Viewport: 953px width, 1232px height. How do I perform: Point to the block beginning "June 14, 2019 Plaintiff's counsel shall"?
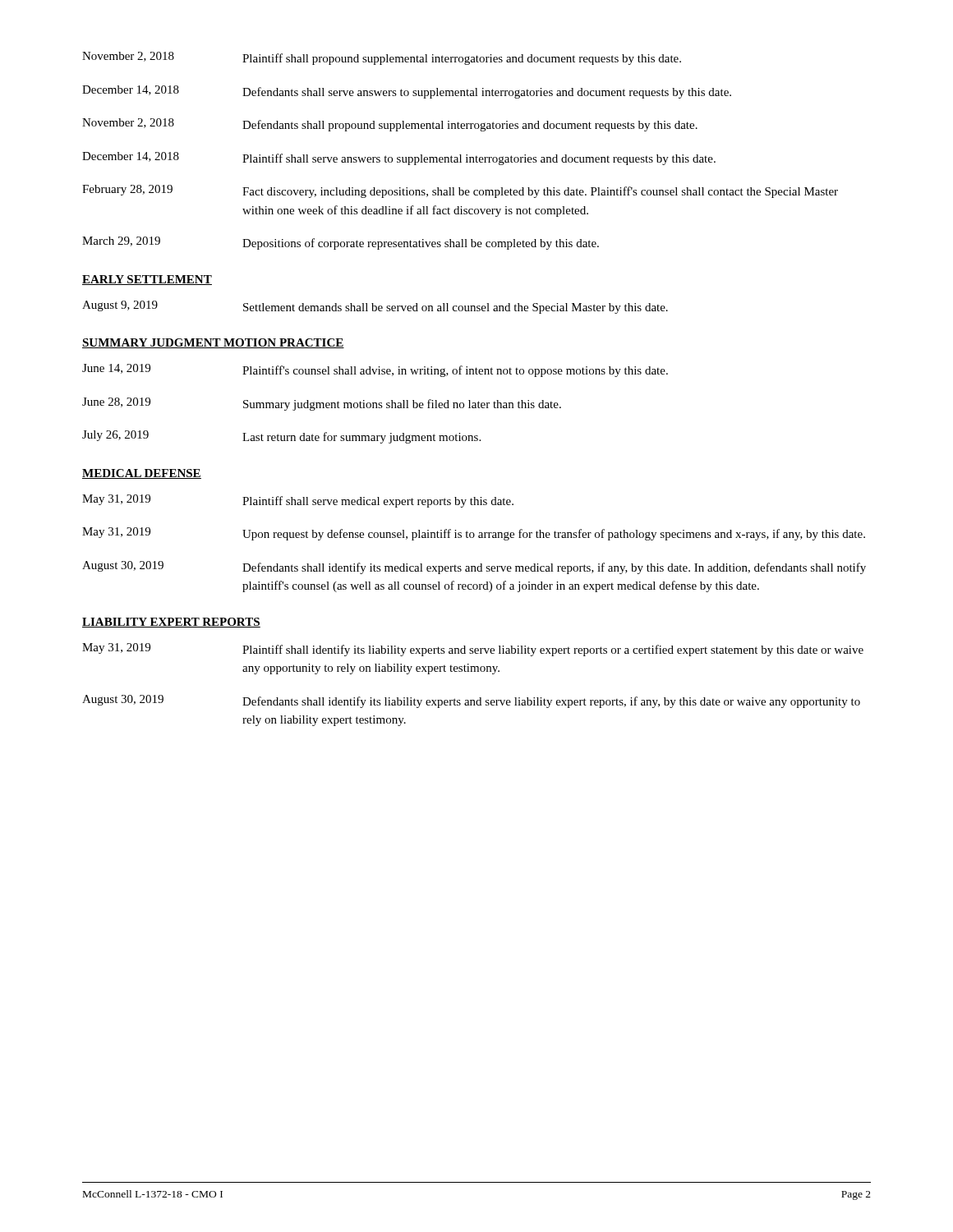[476, 371]
